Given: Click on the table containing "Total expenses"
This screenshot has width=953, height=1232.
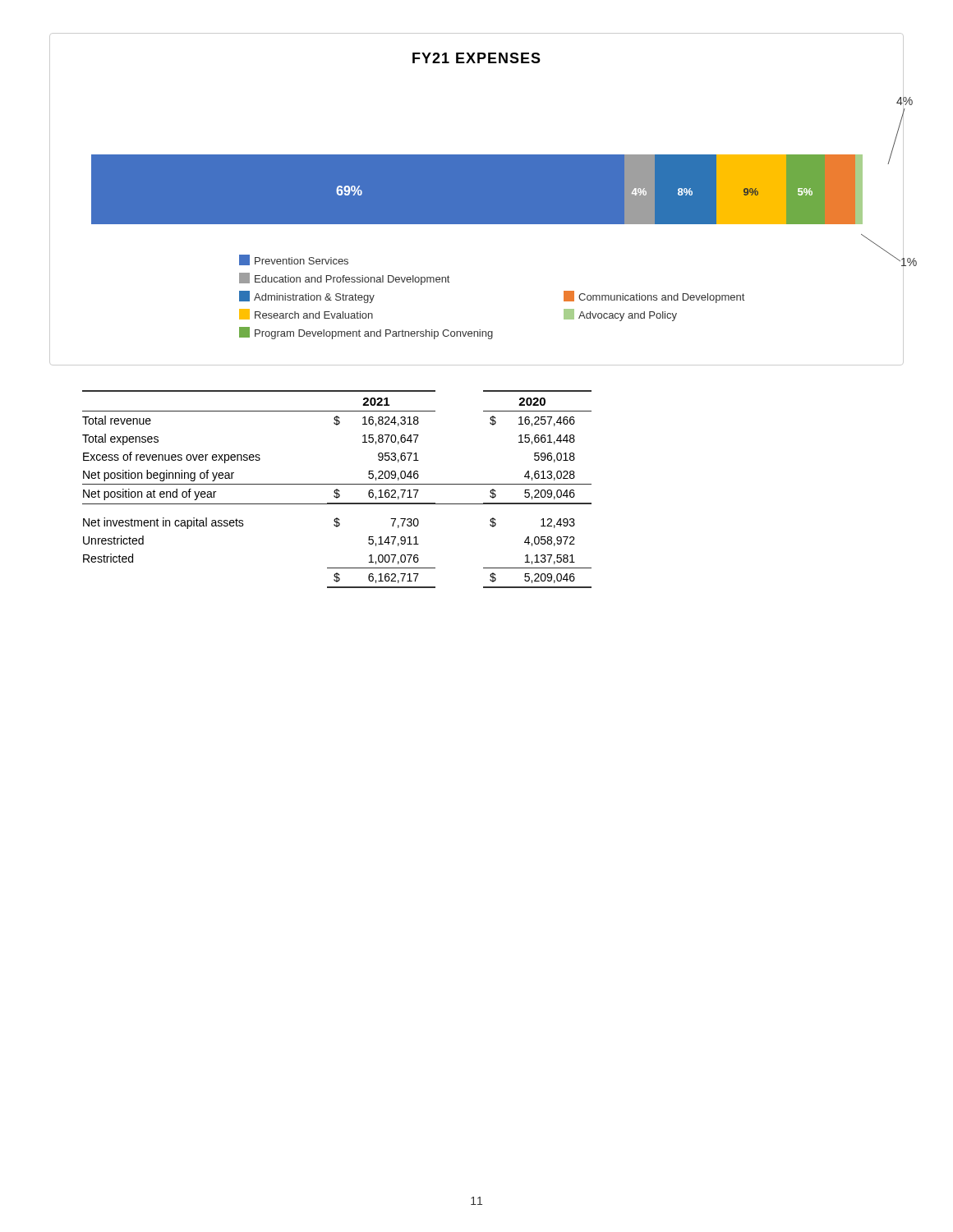Looking at the screenshot, I should [x=476, y=489].
